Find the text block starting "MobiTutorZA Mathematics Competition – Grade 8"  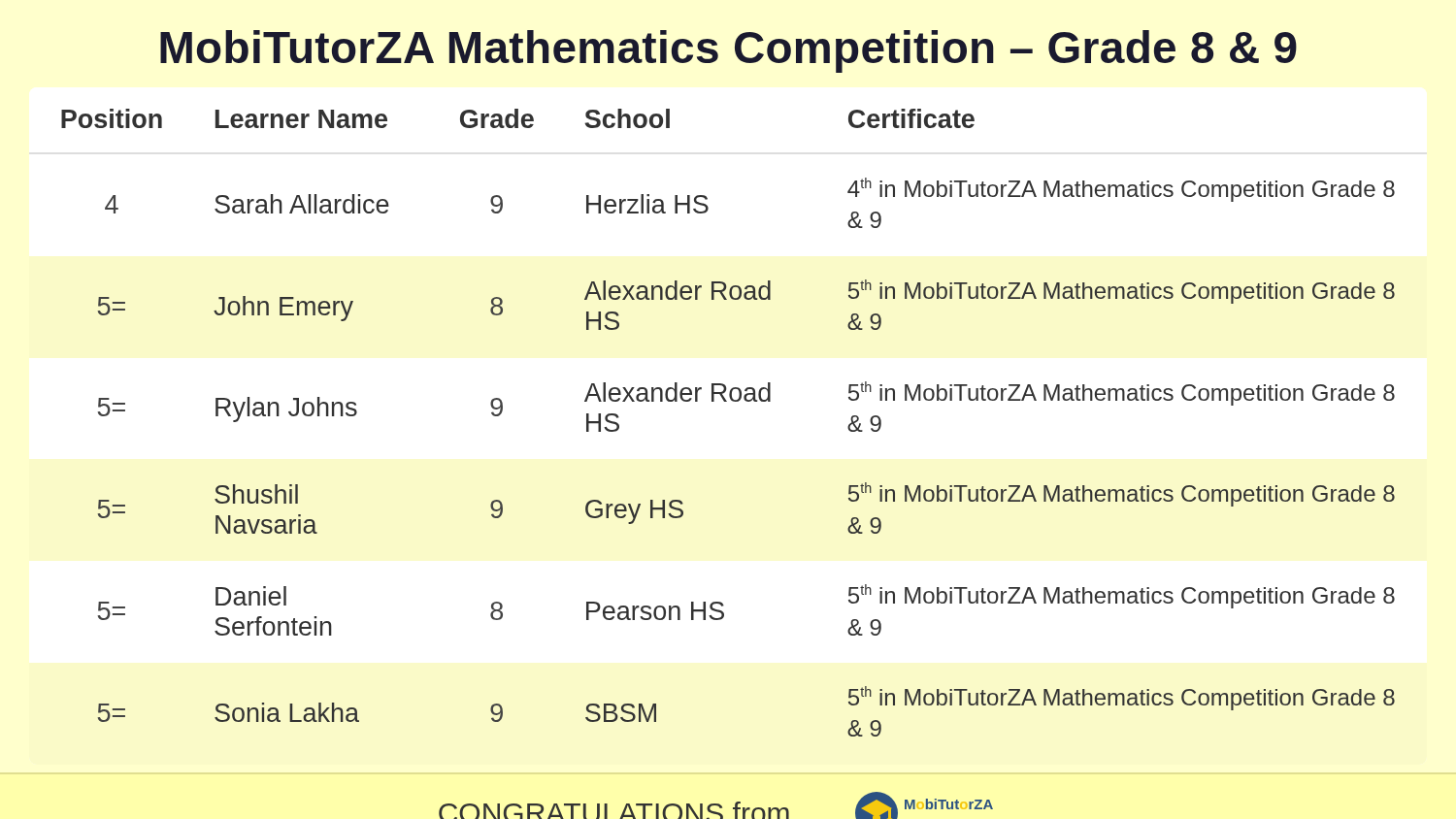click(x=728, y=48)
